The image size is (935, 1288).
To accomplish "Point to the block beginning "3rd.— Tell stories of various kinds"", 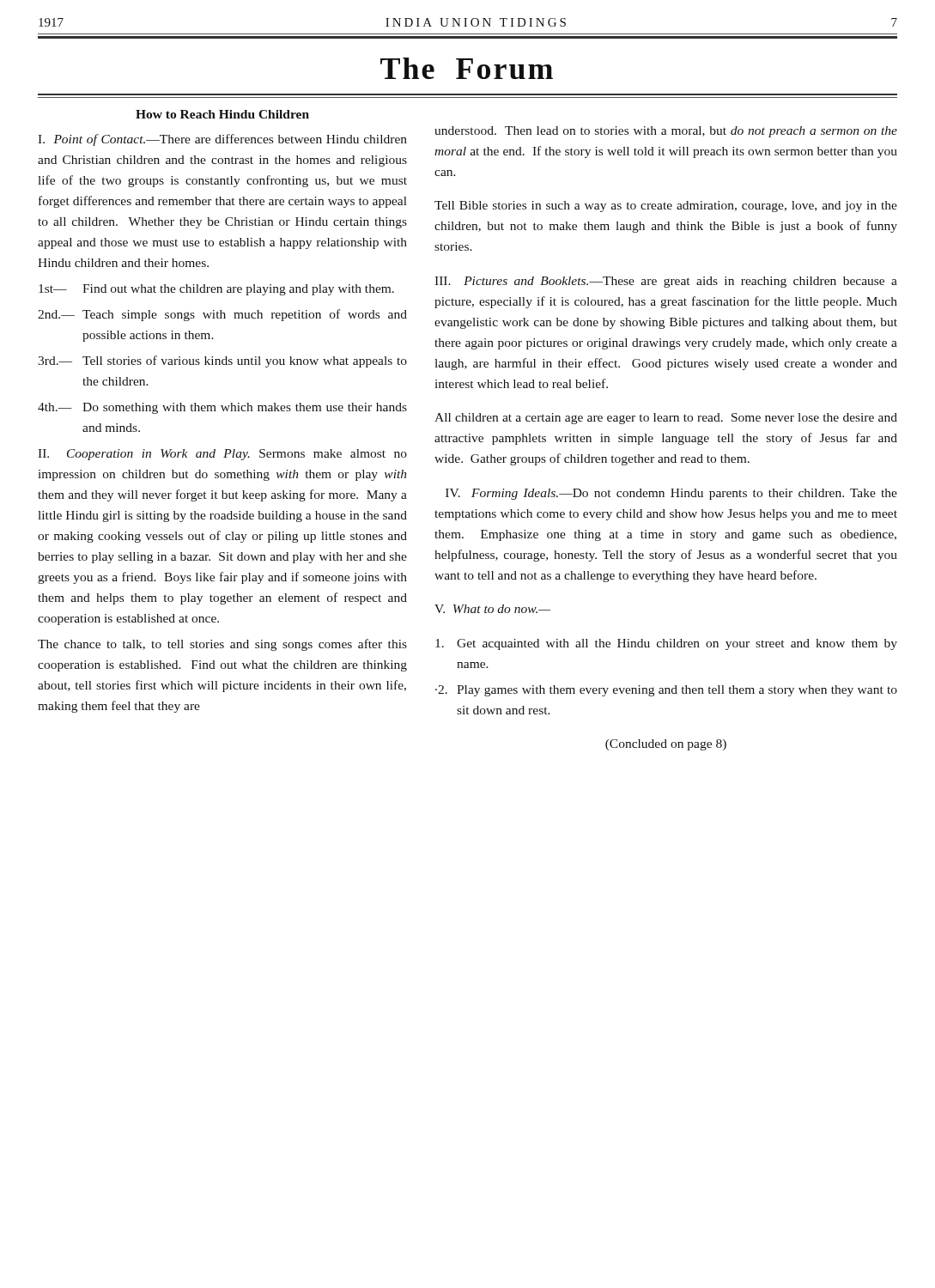I will click(222, 371).
